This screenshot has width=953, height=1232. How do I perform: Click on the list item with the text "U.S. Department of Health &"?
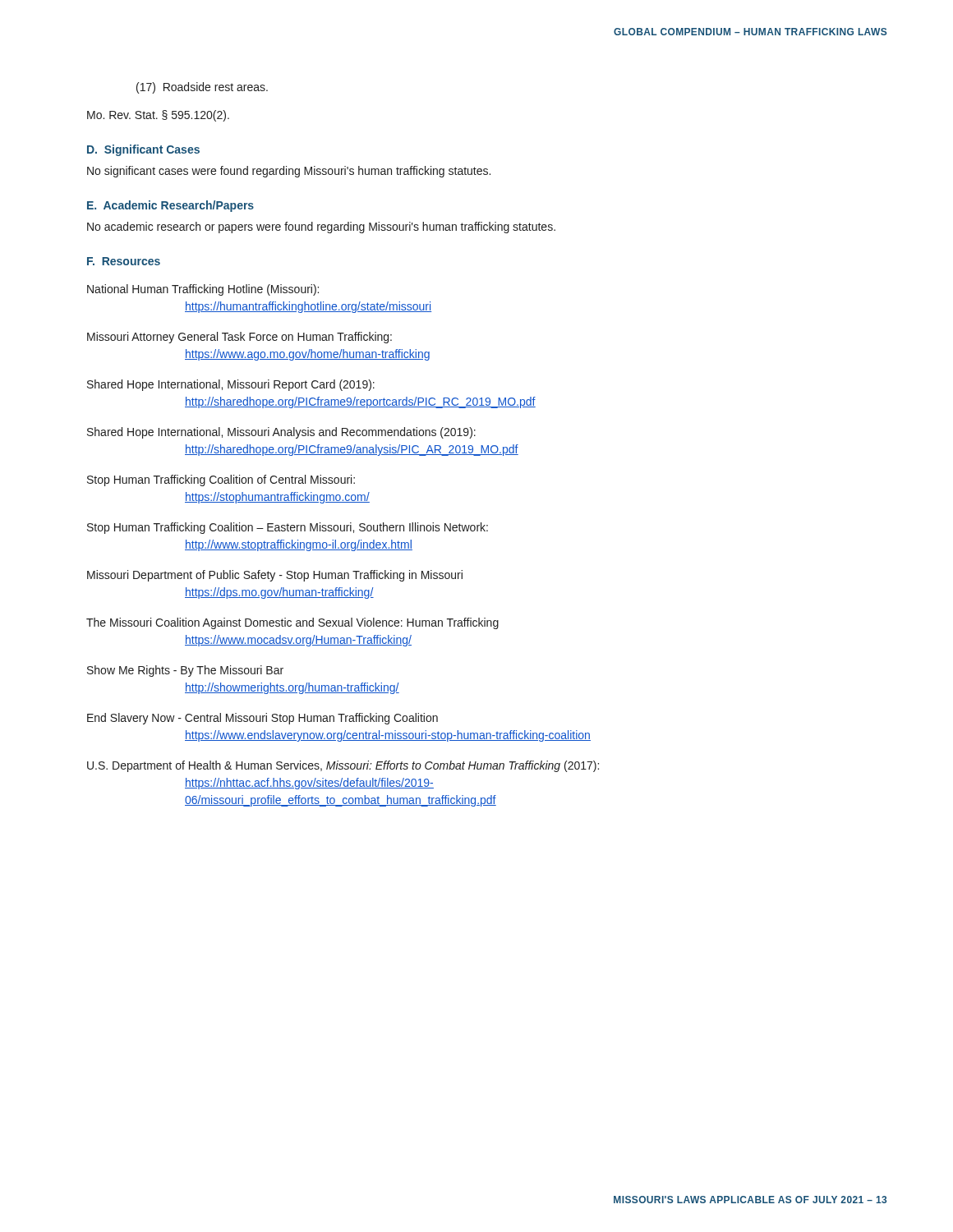pyautogui.click(x=487, y=784)
